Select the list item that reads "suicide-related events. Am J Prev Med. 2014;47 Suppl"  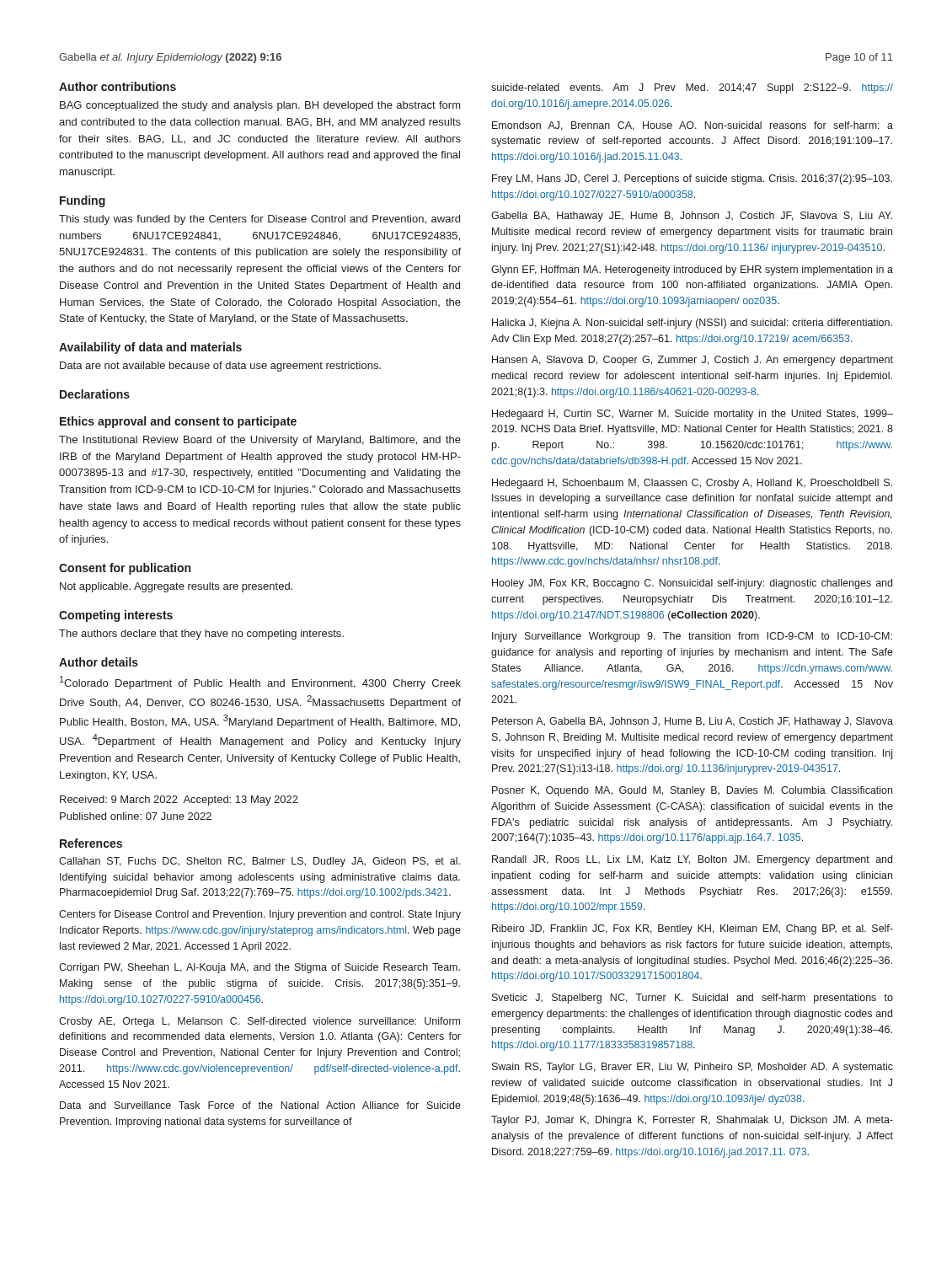692,96
